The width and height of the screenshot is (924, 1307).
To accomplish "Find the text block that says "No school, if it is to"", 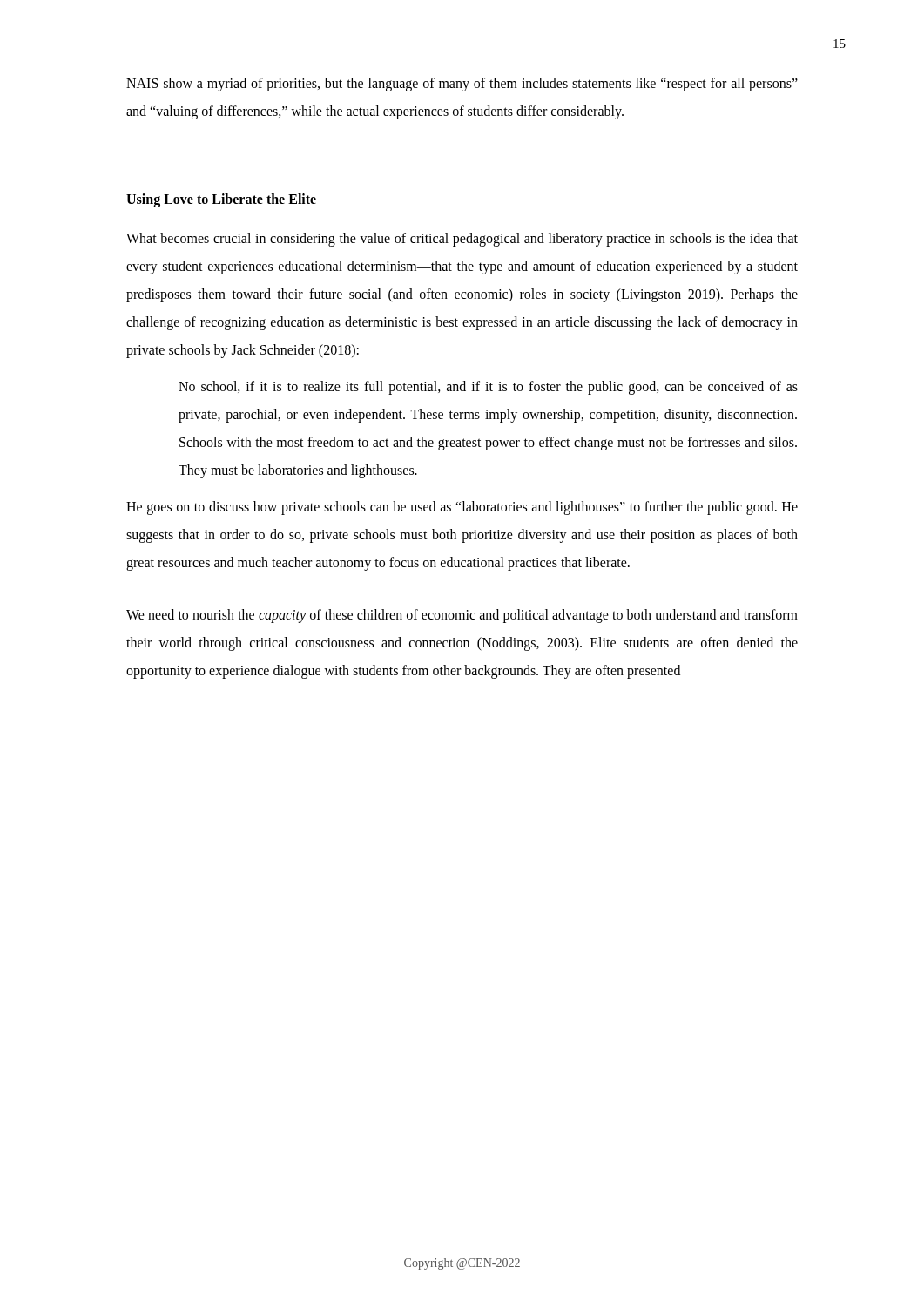I will point(488,428).
